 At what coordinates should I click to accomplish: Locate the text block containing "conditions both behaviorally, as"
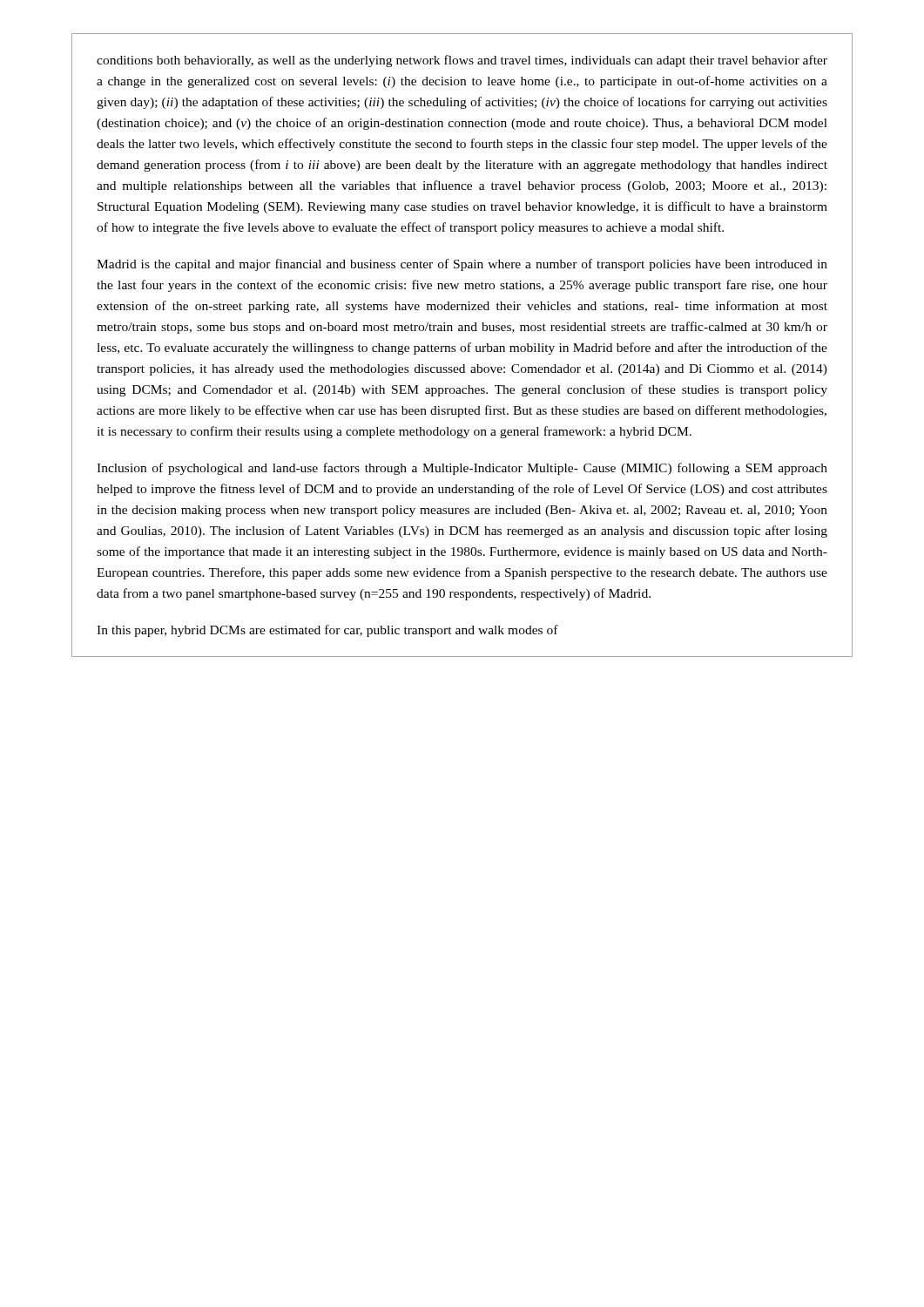[462, 143]
